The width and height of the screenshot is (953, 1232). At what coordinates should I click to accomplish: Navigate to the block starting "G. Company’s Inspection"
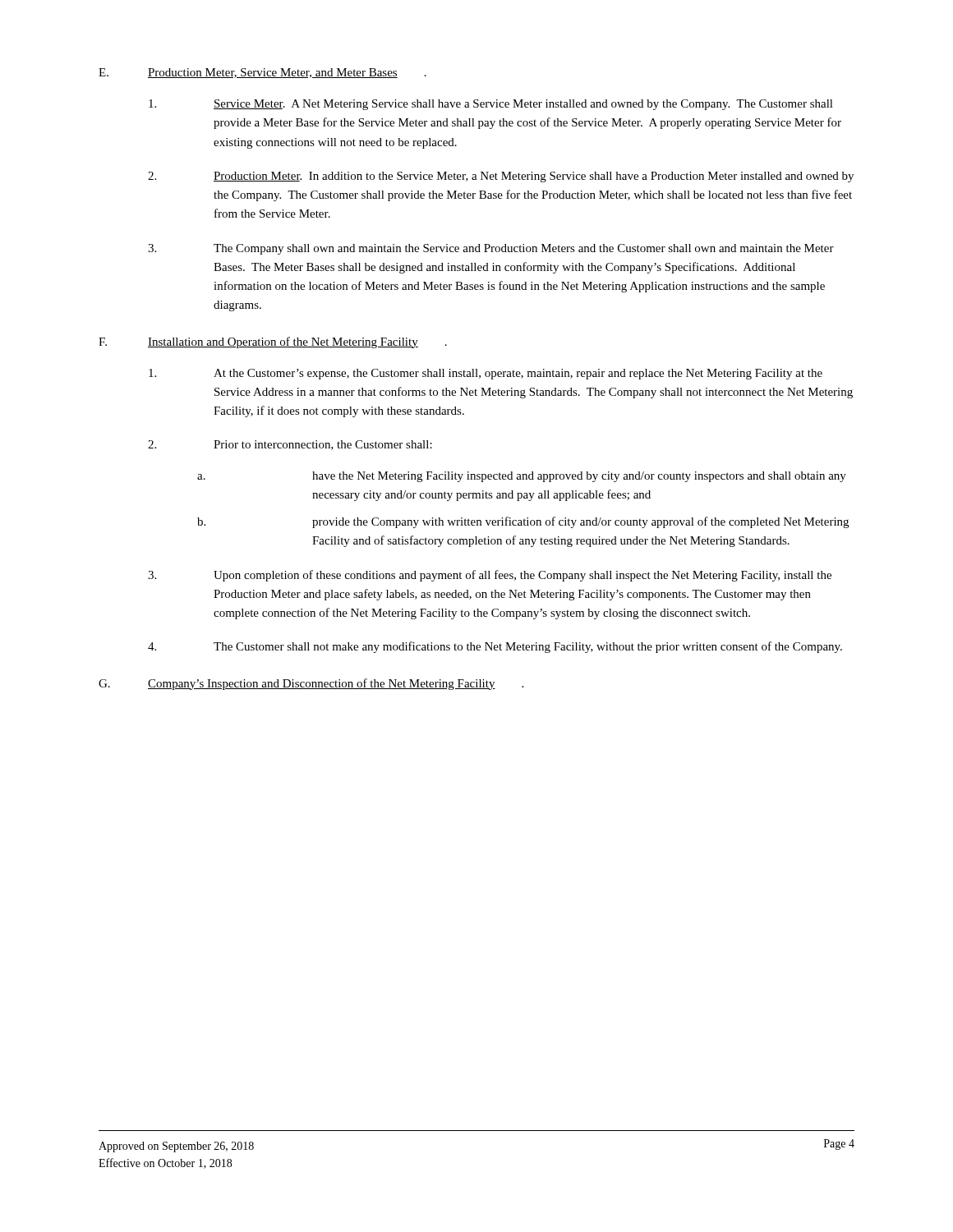[311, 683]
